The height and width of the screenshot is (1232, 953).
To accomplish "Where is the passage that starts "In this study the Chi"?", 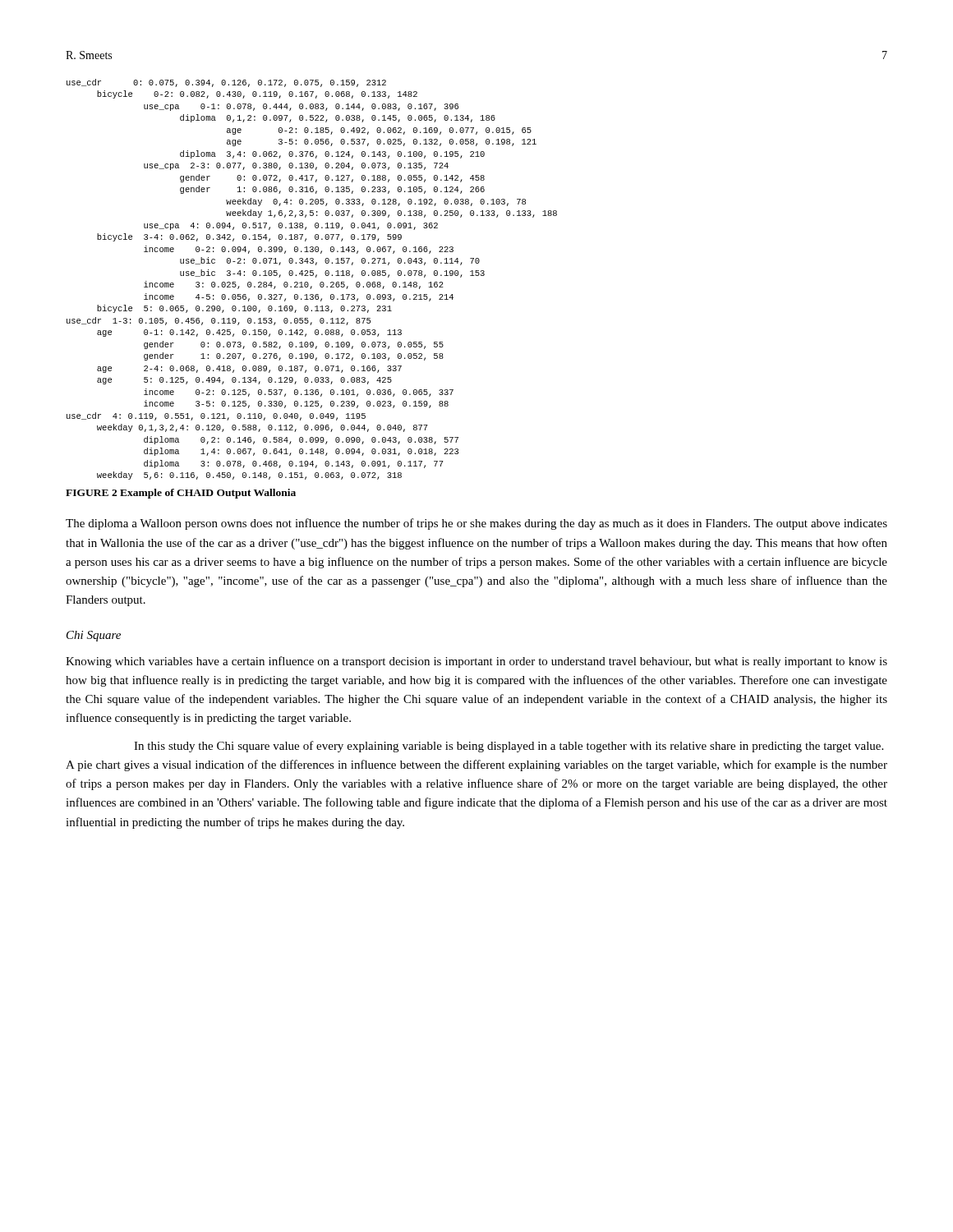I will click(476, 784).
